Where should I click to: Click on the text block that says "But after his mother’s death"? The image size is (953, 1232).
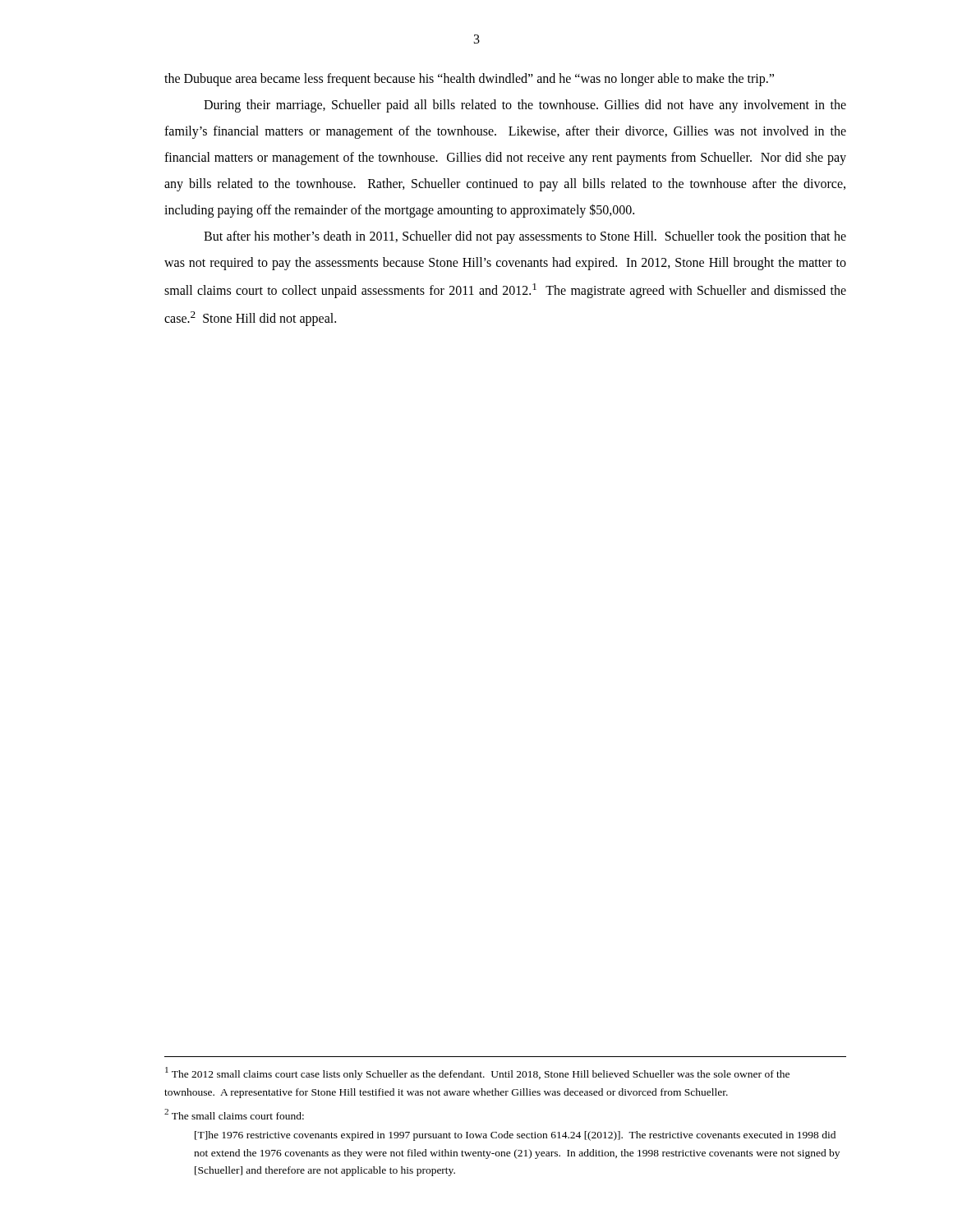[505, 277]
